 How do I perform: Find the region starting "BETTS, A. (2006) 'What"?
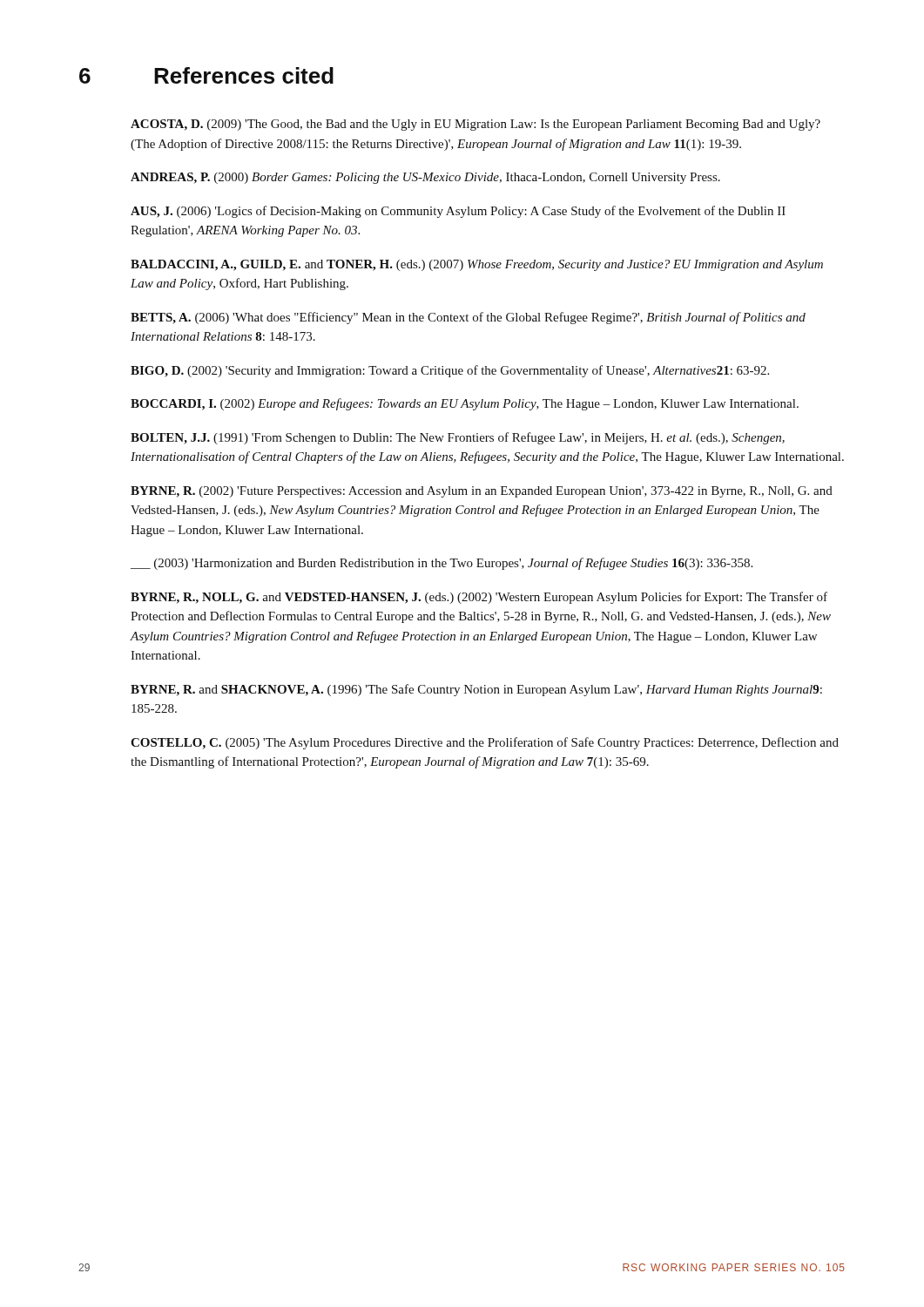pos(488,327)
